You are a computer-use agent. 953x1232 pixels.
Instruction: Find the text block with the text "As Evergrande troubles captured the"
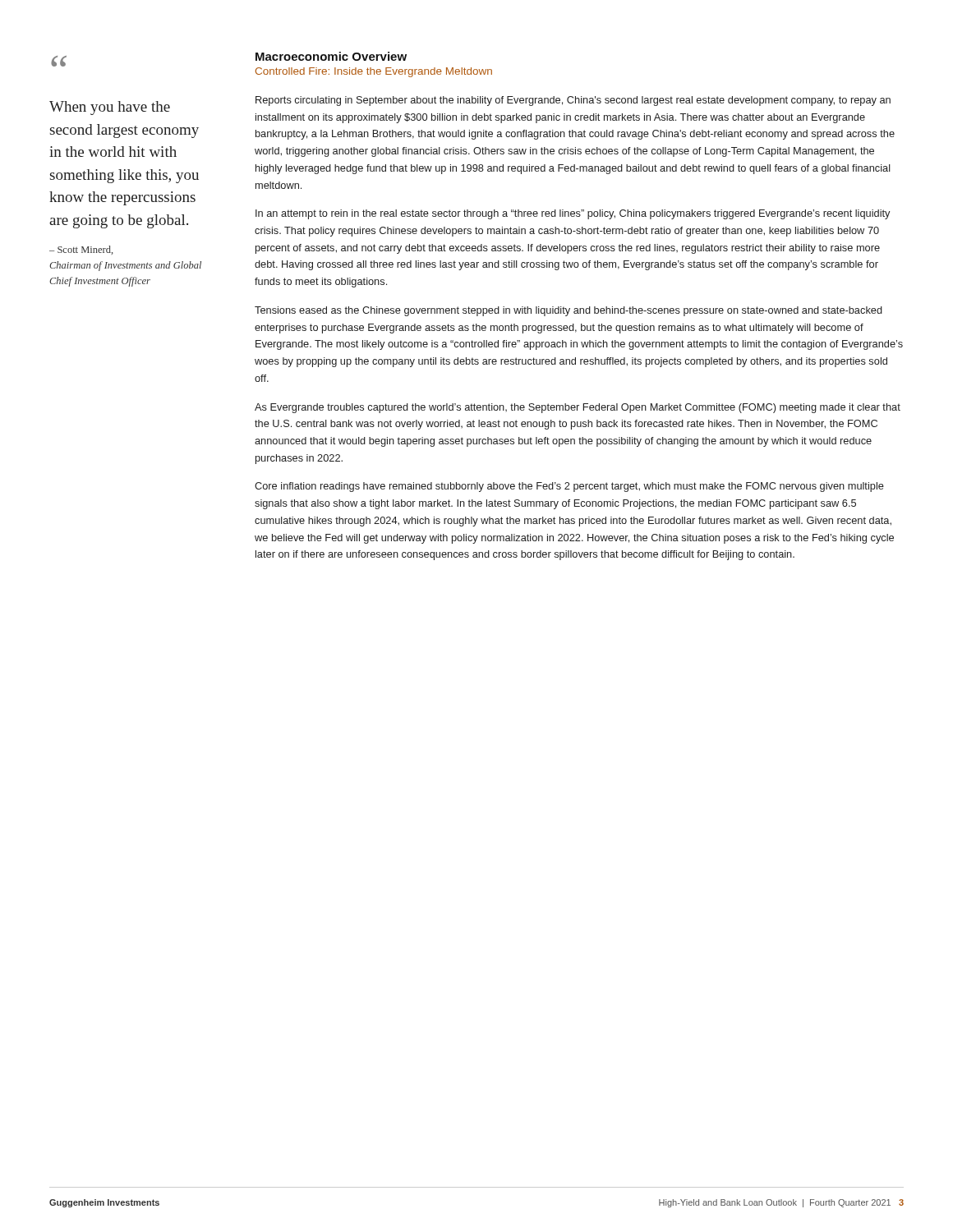click(579, 433)
